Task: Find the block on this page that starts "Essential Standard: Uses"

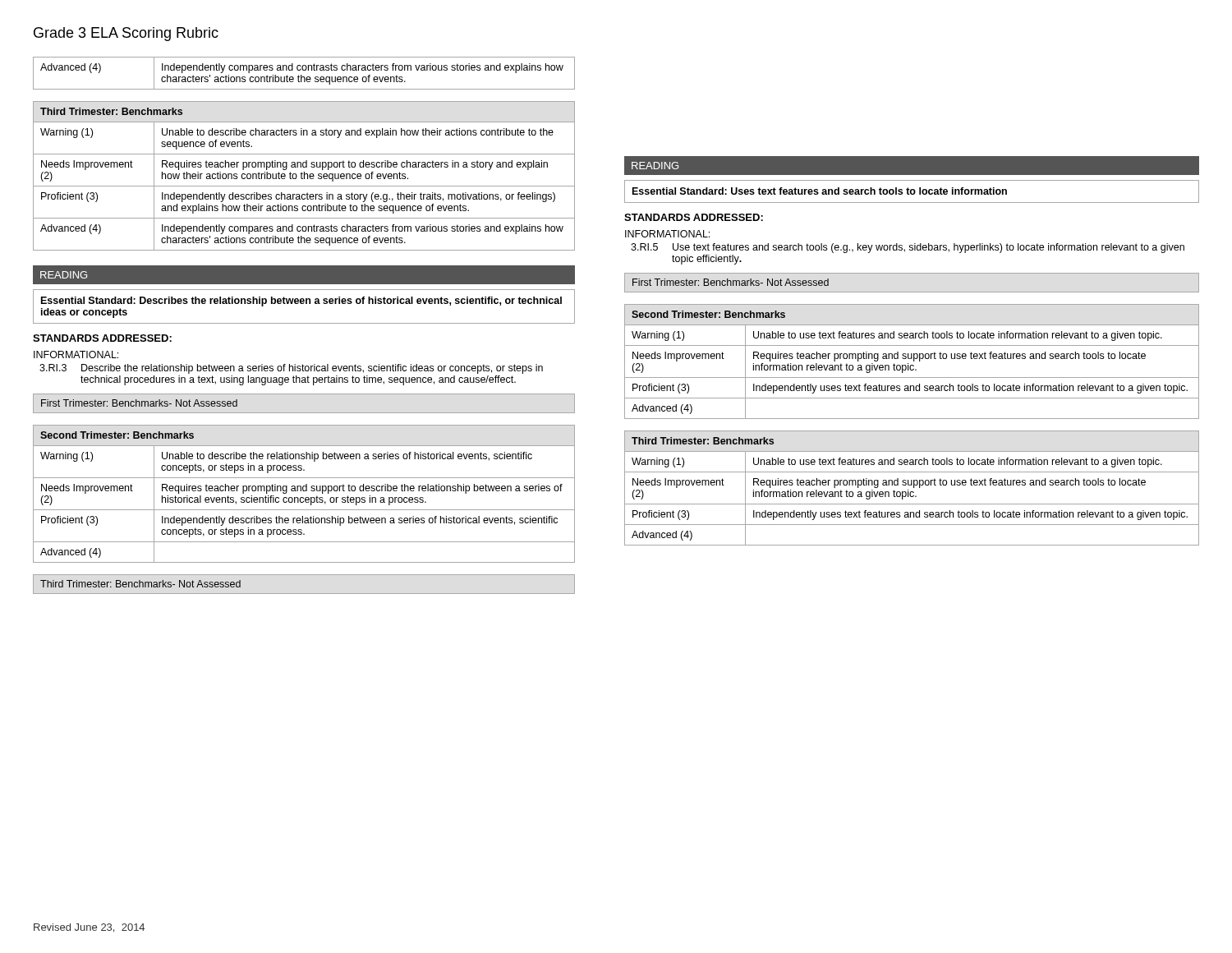Action: (x=912, y=191)
